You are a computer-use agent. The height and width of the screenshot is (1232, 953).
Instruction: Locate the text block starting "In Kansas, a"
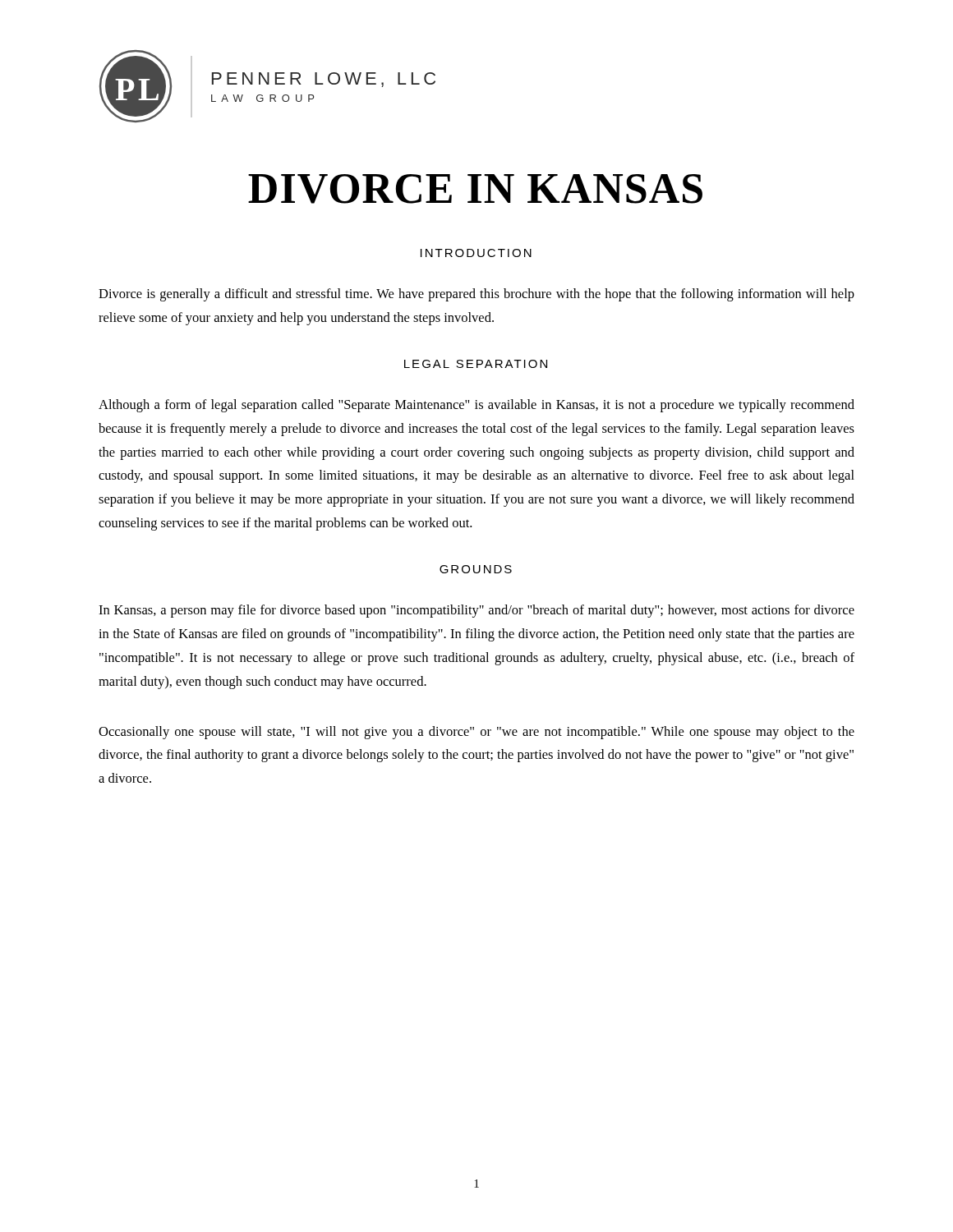476,645
